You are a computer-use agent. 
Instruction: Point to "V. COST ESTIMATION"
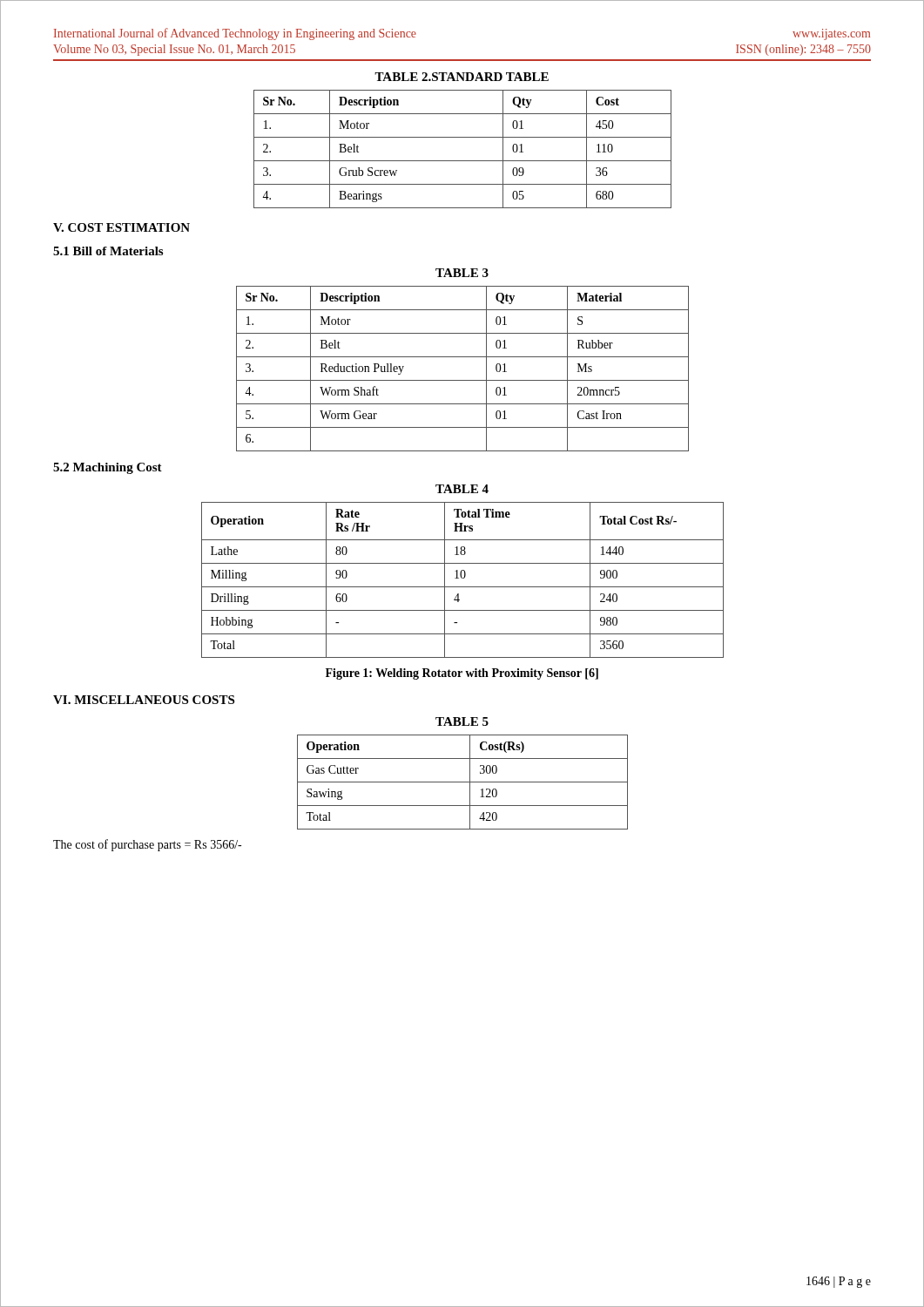(122, 227)
